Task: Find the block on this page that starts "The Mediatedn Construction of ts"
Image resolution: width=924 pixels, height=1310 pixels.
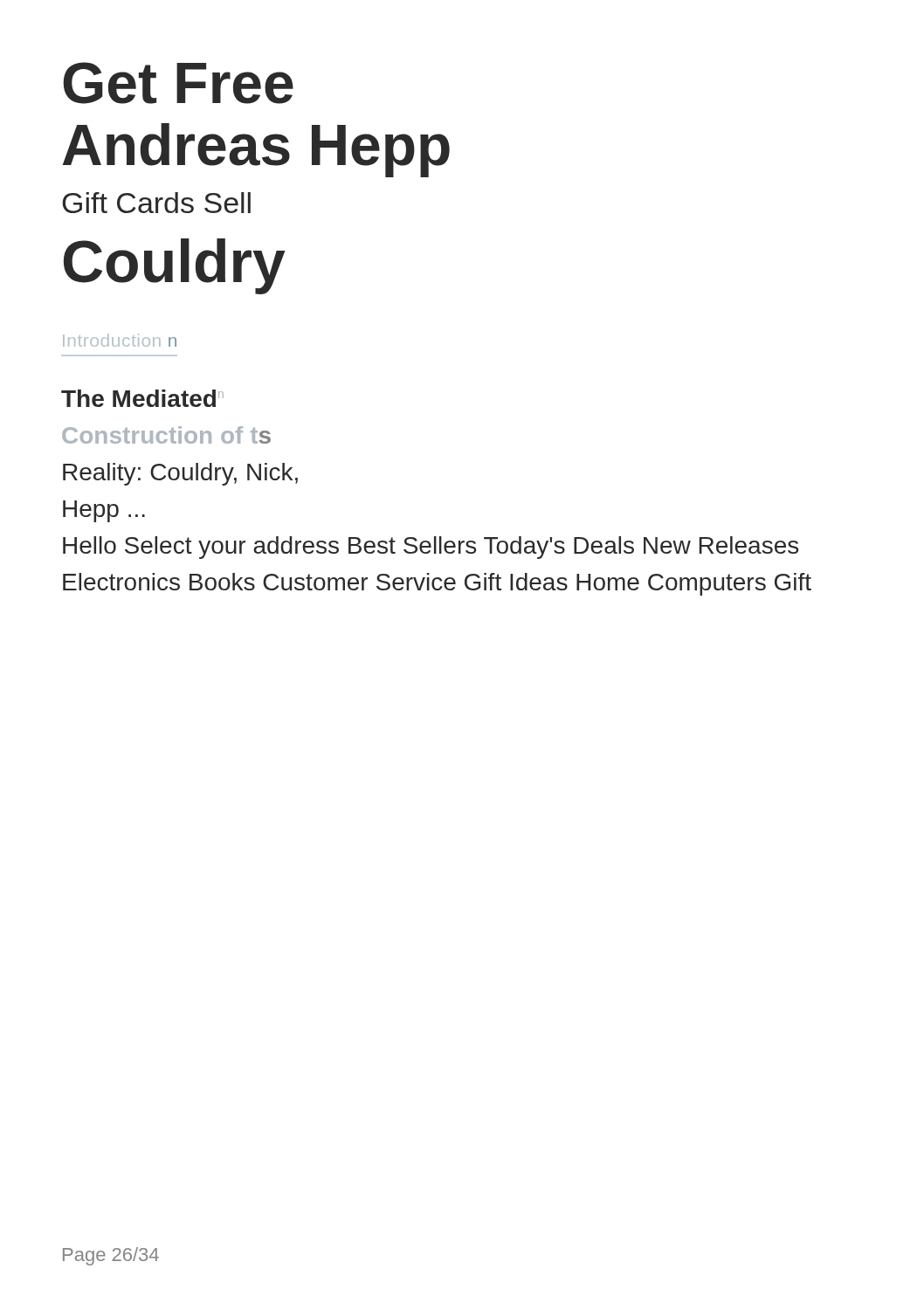Action: click(142, 398)
